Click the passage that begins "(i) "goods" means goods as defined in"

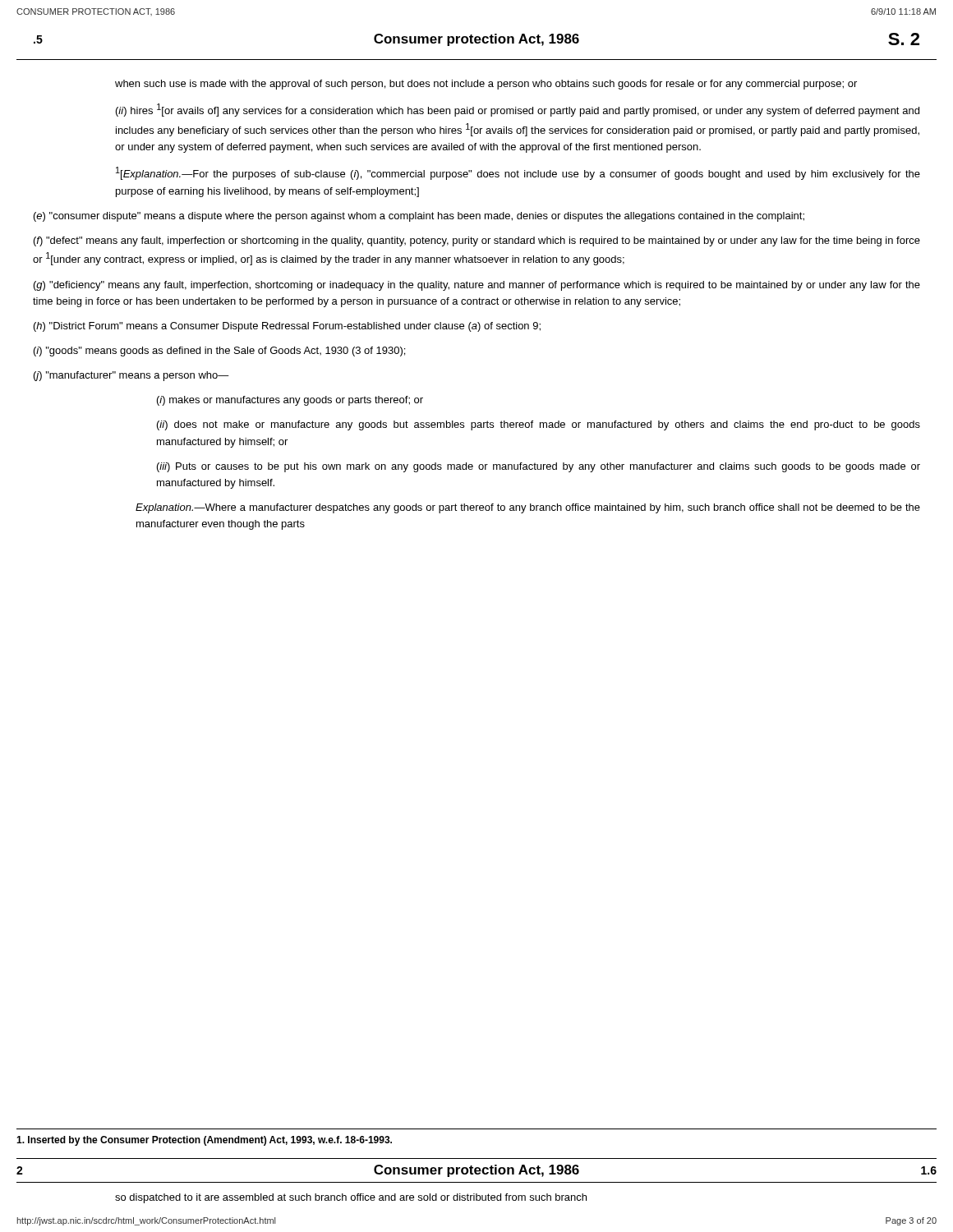click(x=220, y=350)
